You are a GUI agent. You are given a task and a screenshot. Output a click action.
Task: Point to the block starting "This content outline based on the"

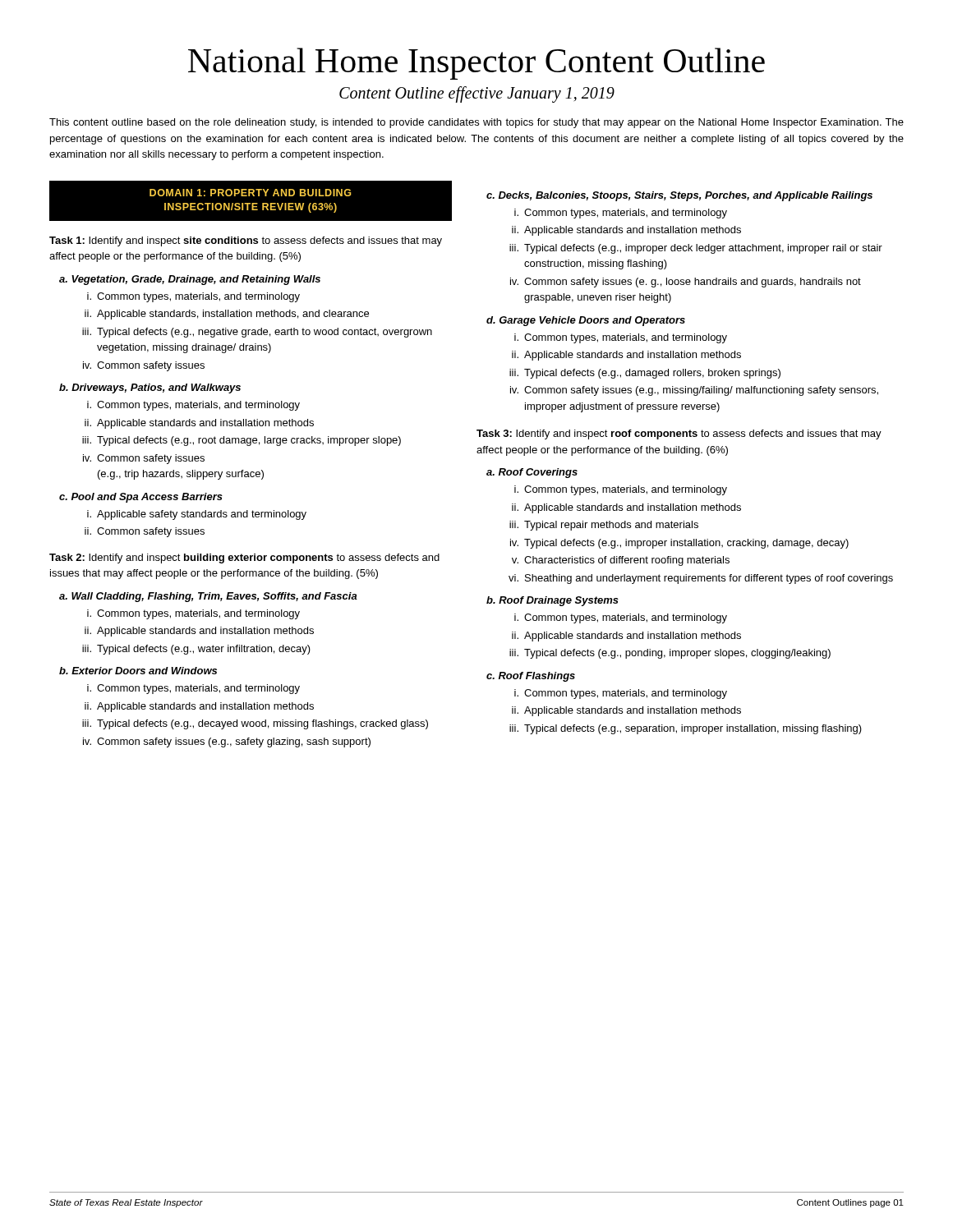click(476, 138)
